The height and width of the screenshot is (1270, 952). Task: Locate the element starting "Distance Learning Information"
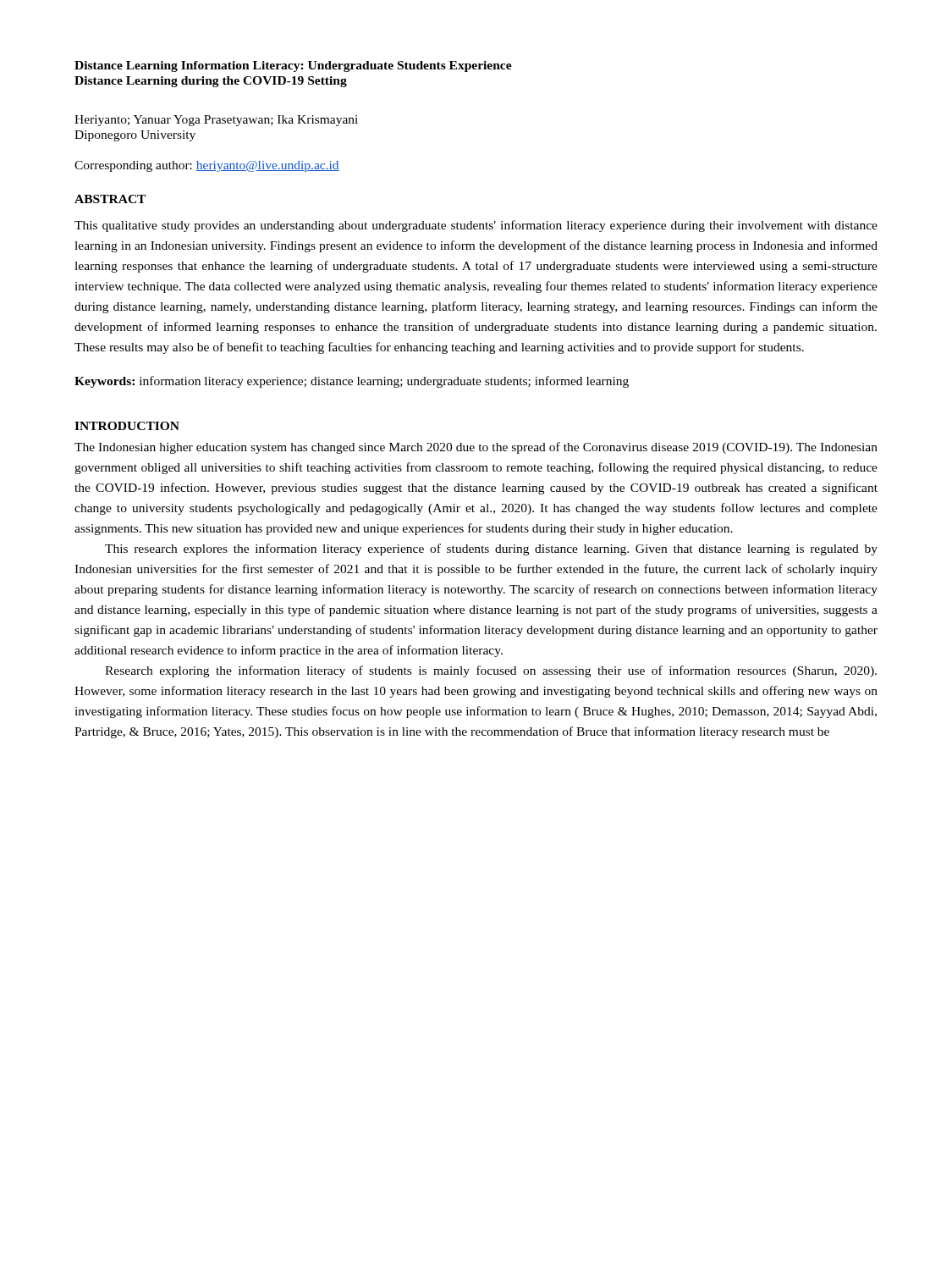point(293,72)
